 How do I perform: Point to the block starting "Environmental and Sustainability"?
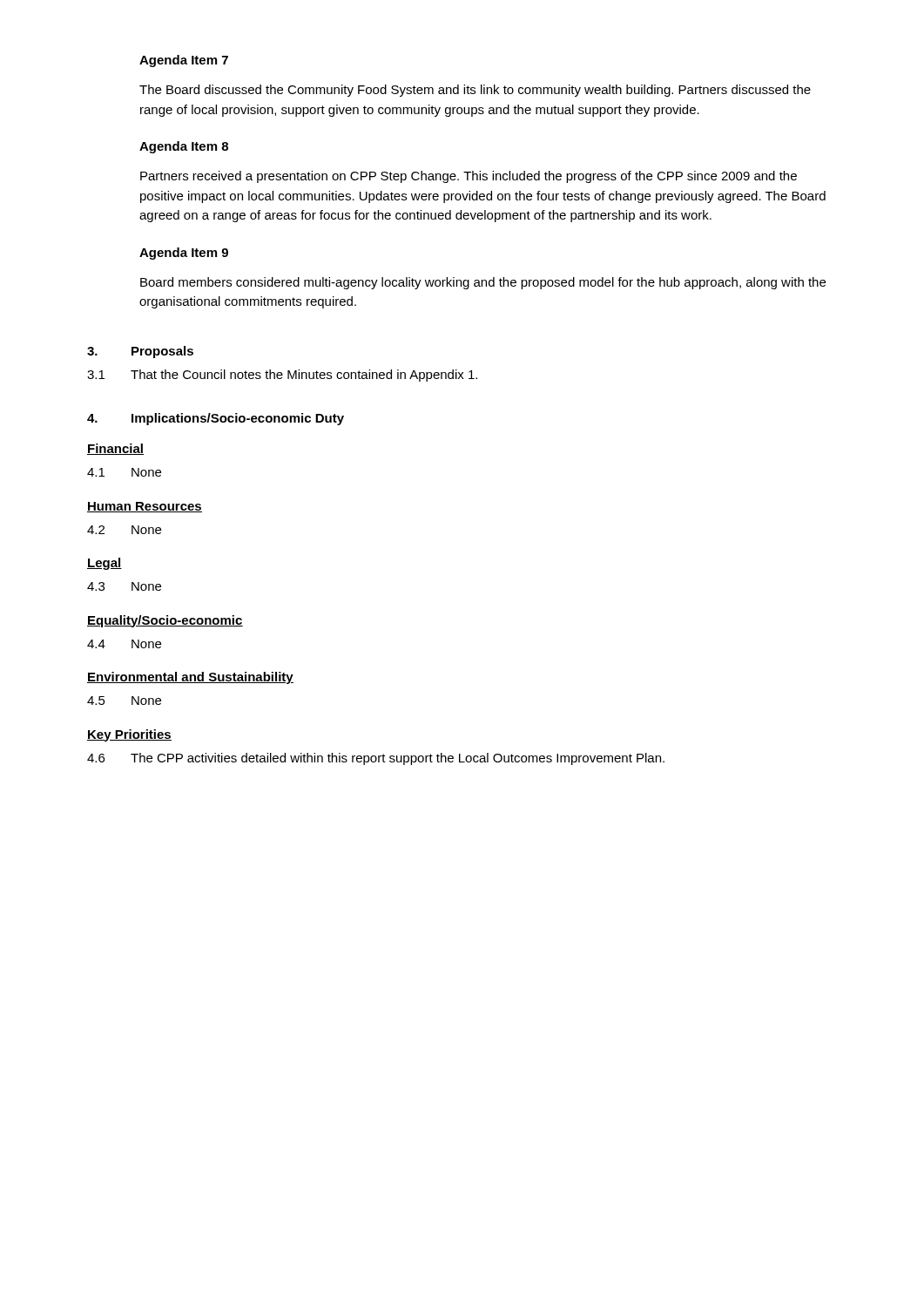pyautogui.click(x=190, y=678)
